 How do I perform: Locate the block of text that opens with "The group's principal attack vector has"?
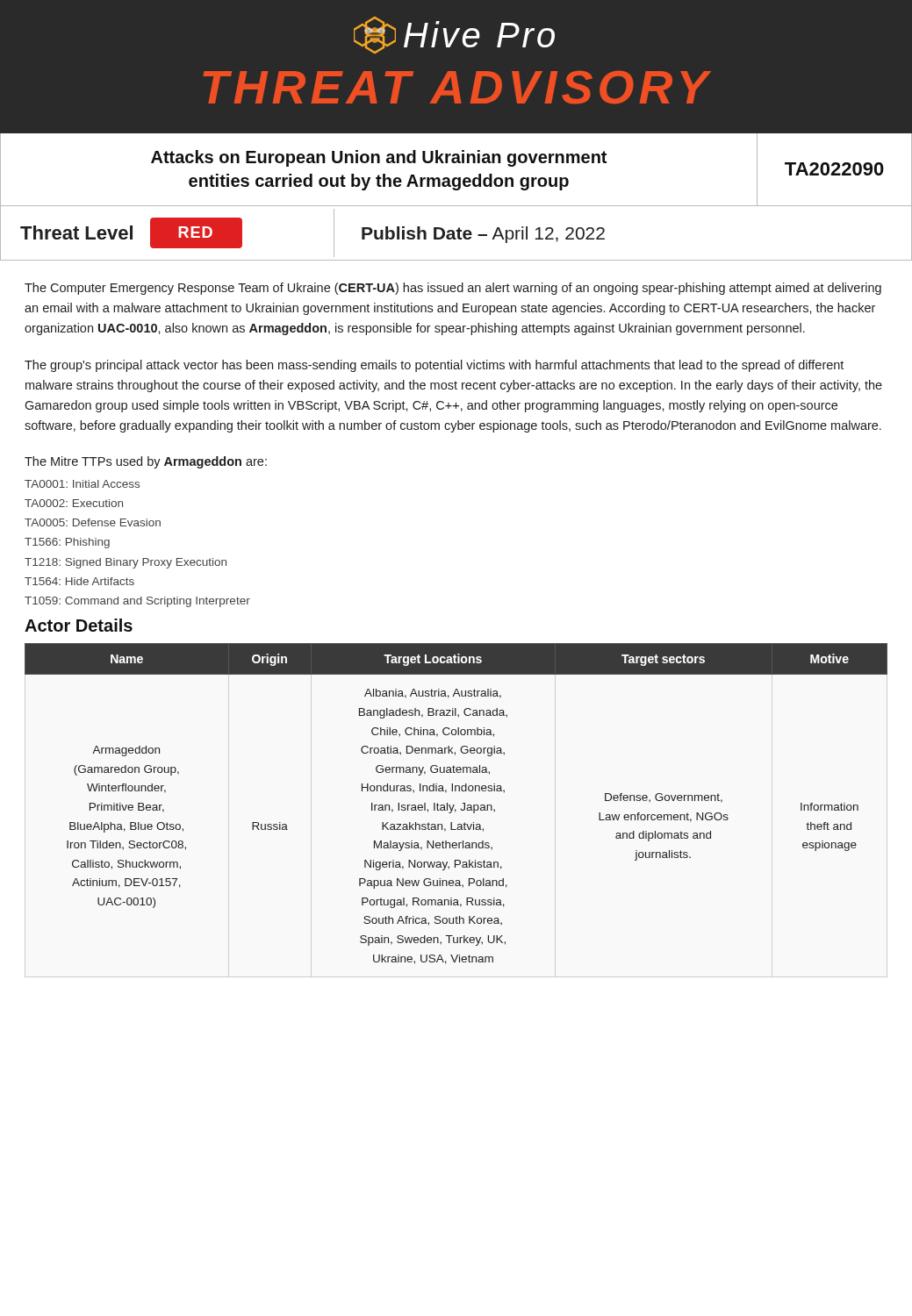click(453, 395)
